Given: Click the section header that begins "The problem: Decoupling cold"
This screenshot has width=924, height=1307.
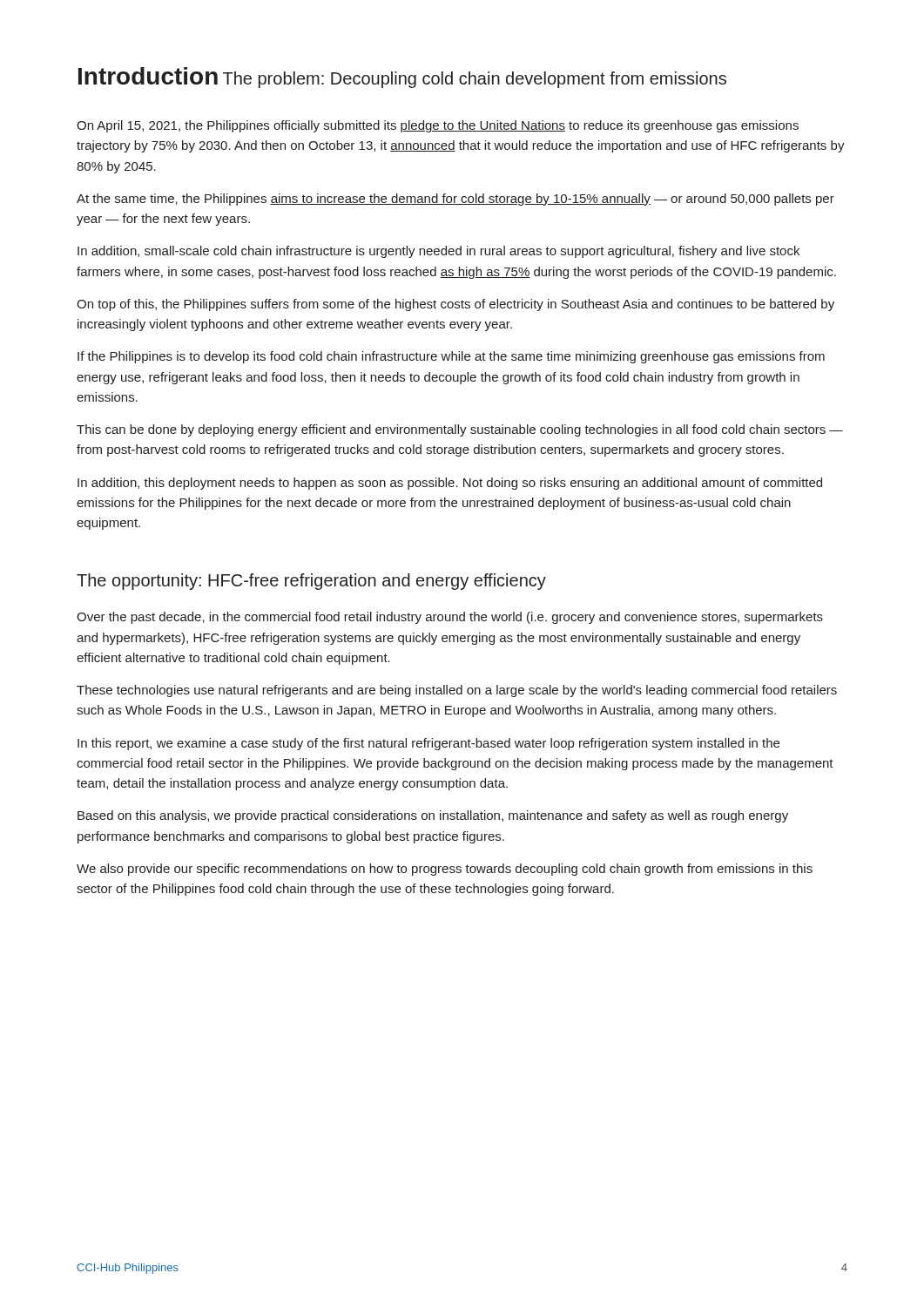Looking at the screenshot, I should pos(475,79).
